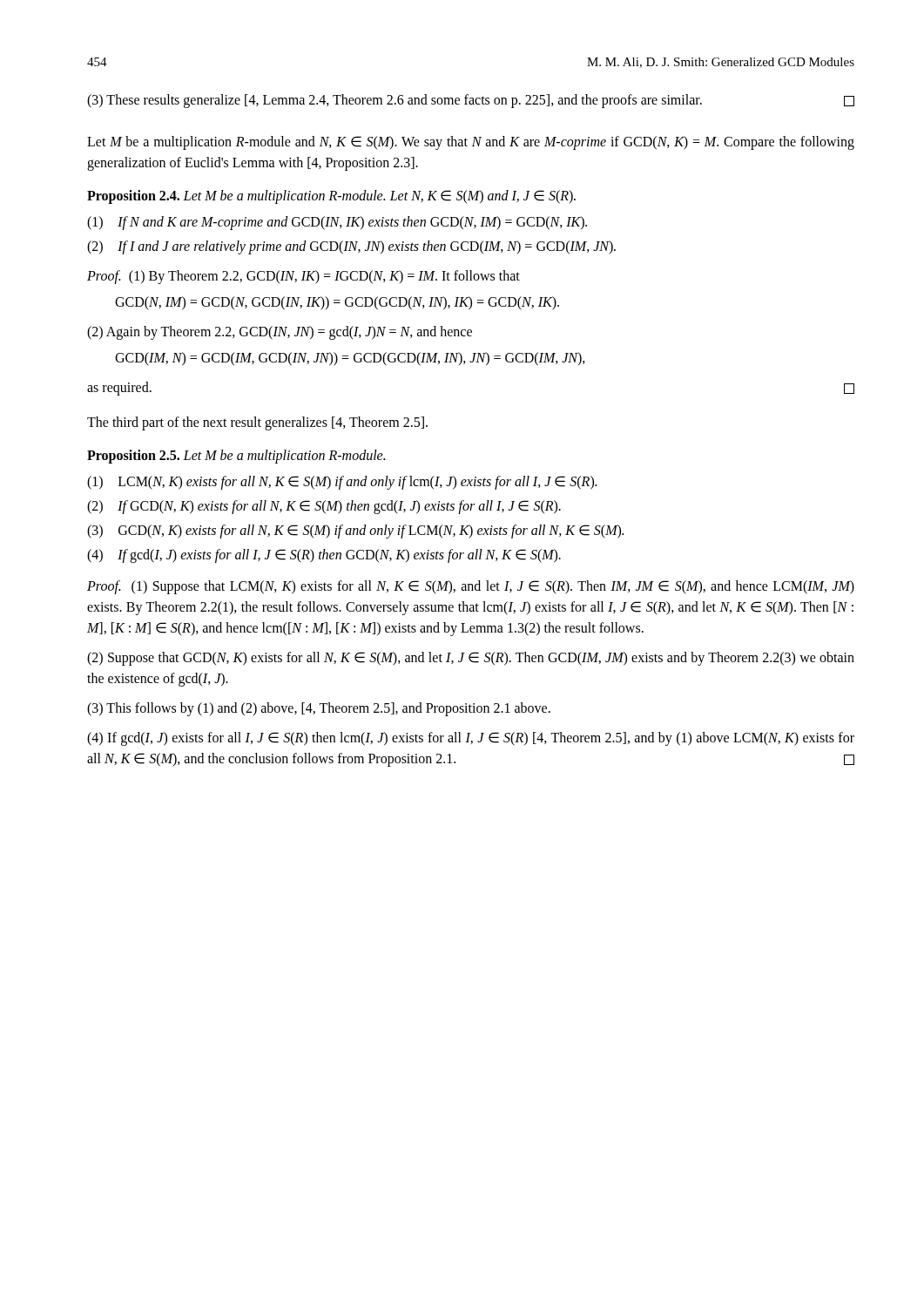Locate the text block that says "(4) If gcd(I, J) exists for"
This screenshot has height=1307, width=924.
471,749
